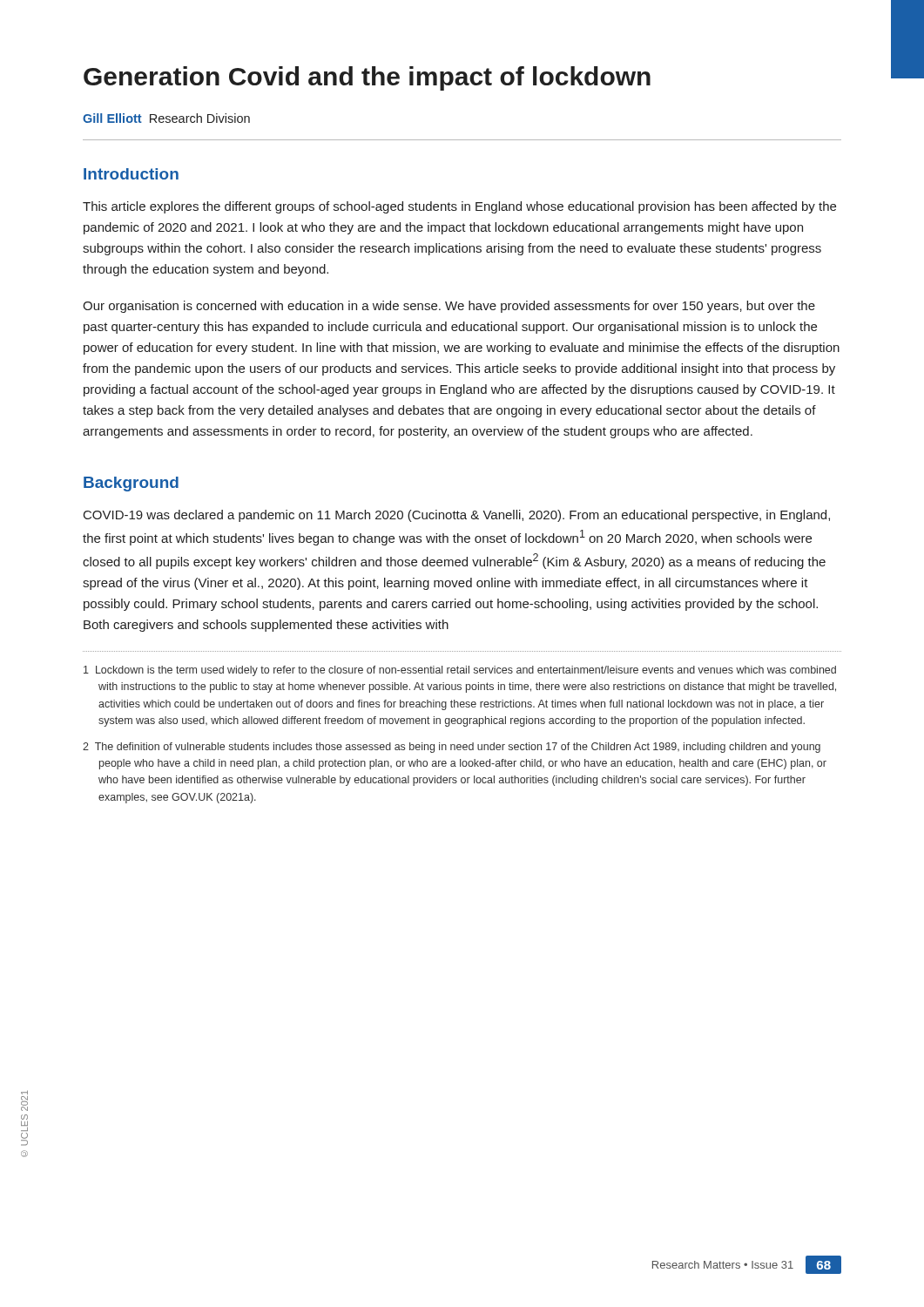Select the text that says "Gill Elliott Research Division"
The image size is (924, 1307).
[167, 118]
